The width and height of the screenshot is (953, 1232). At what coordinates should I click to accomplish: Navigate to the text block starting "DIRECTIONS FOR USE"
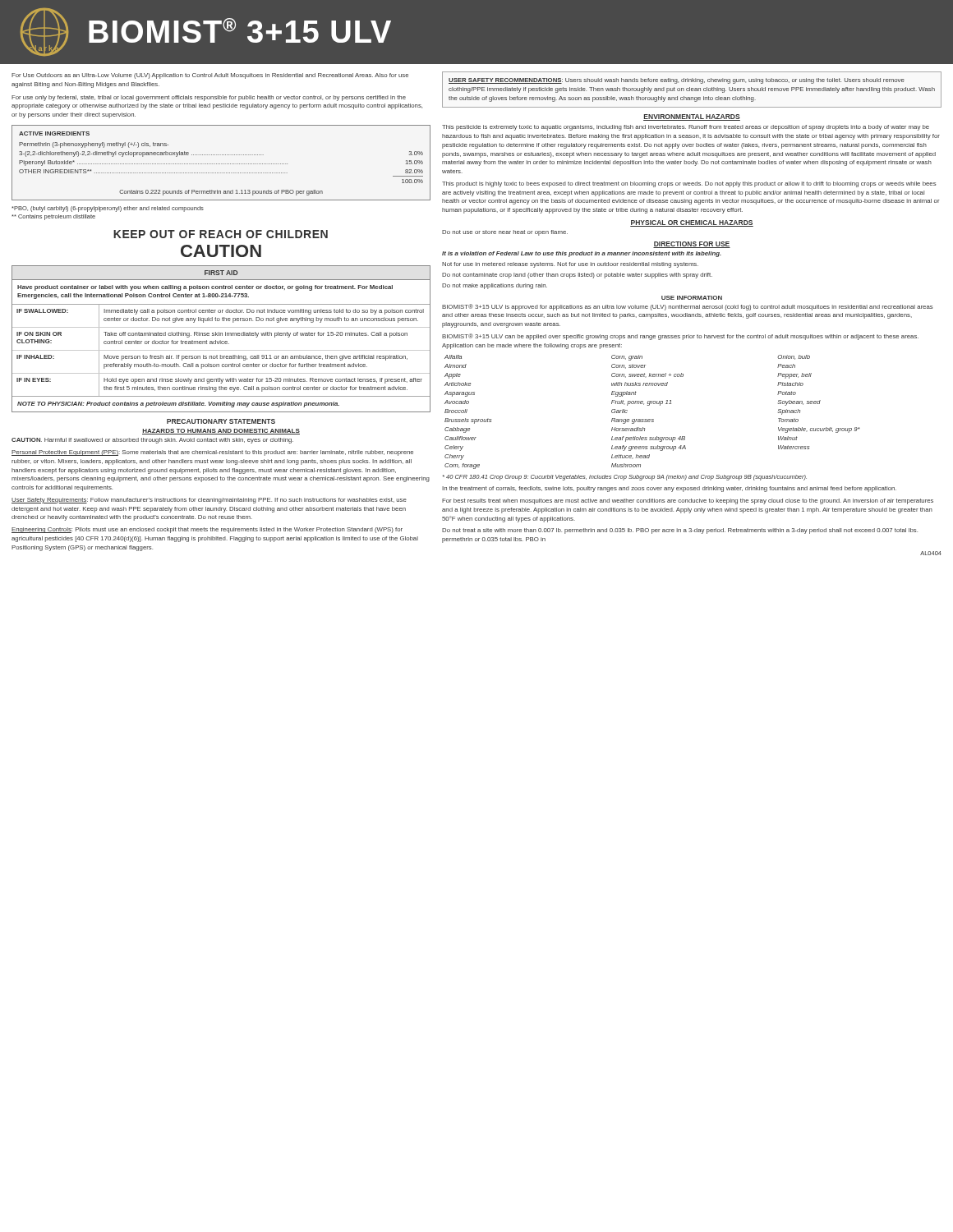click(692, 244)
